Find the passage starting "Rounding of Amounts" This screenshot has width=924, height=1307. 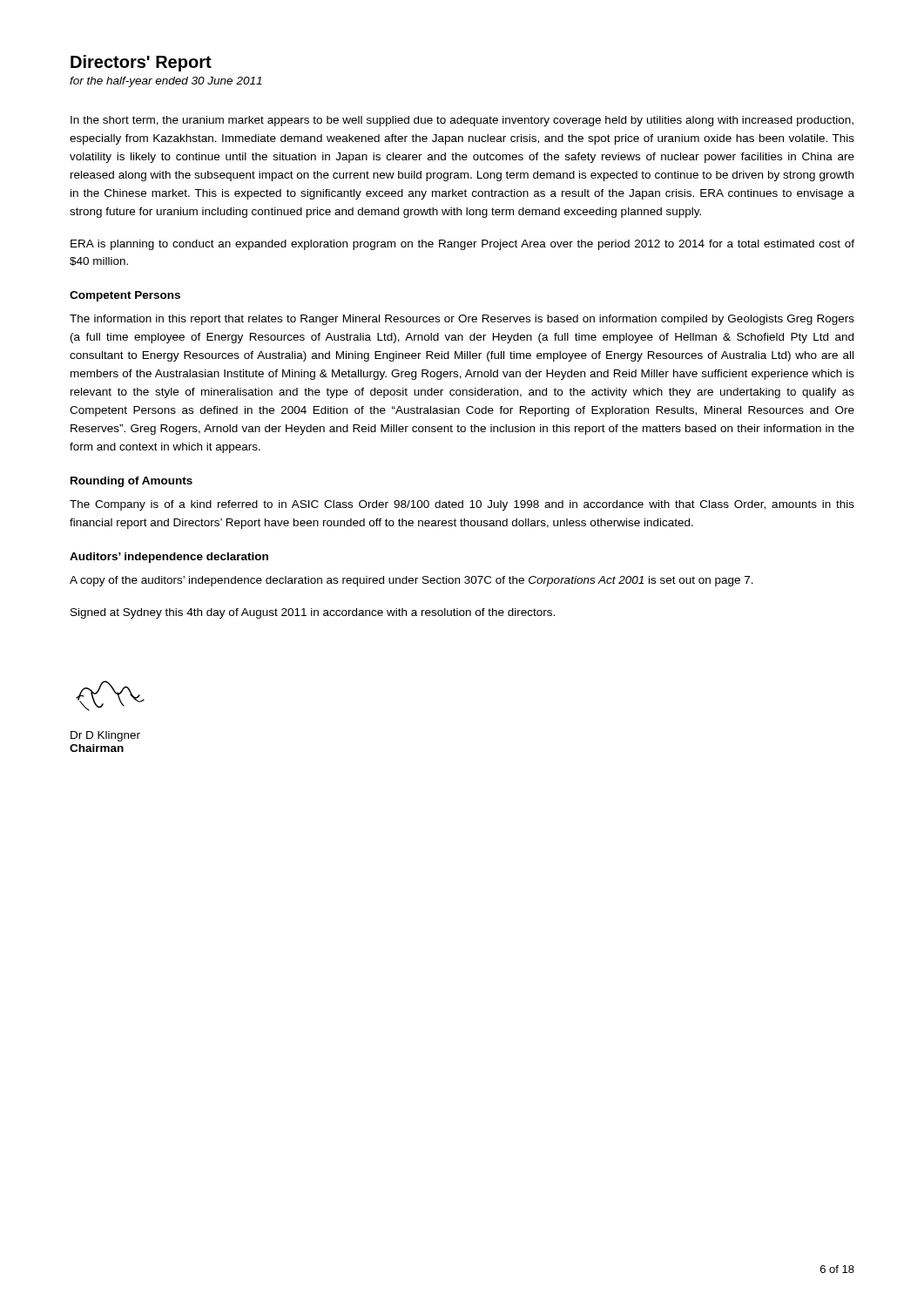point(131,480)
